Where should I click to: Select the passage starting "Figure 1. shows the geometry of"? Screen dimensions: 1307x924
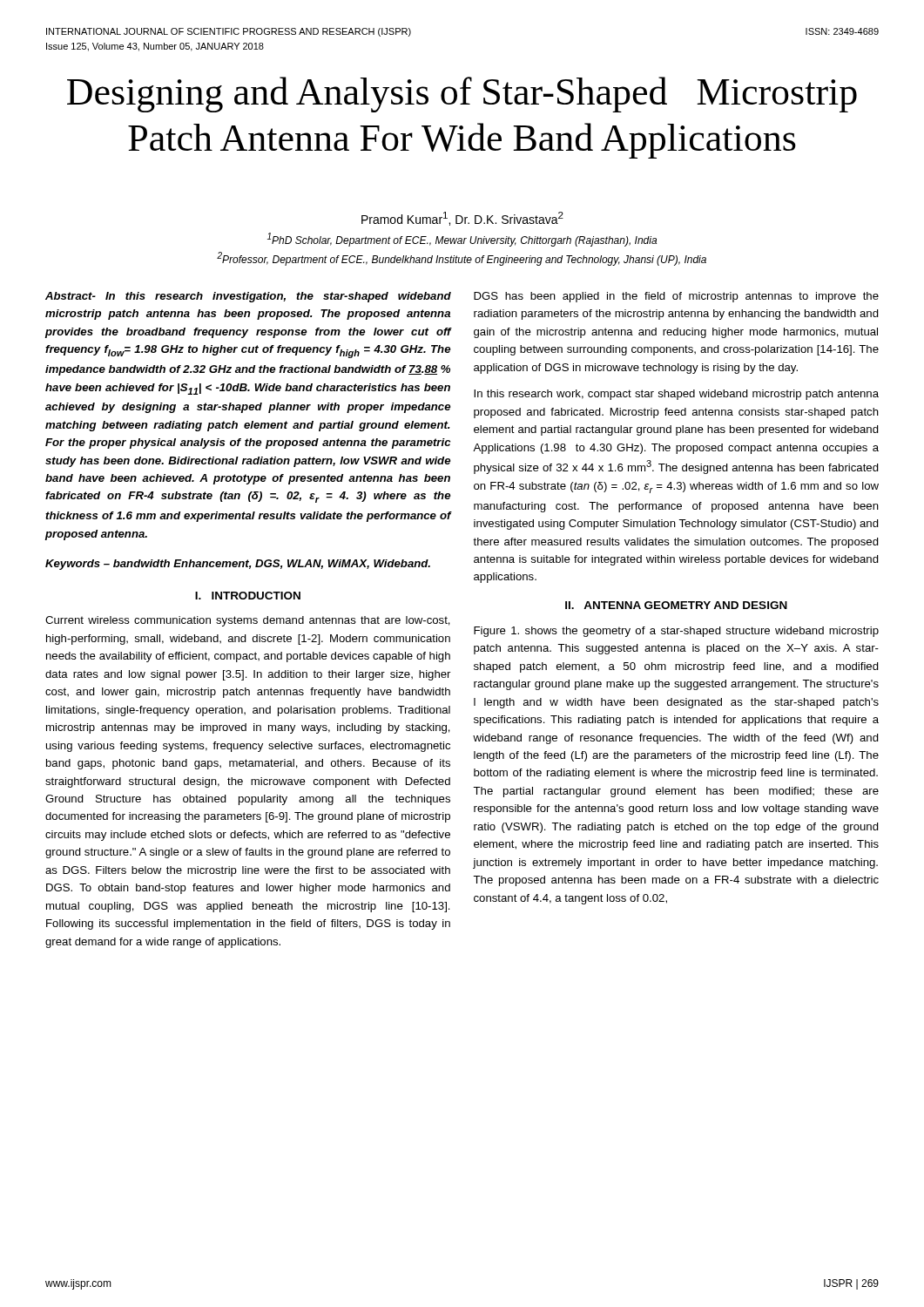(x=676, y=764)
